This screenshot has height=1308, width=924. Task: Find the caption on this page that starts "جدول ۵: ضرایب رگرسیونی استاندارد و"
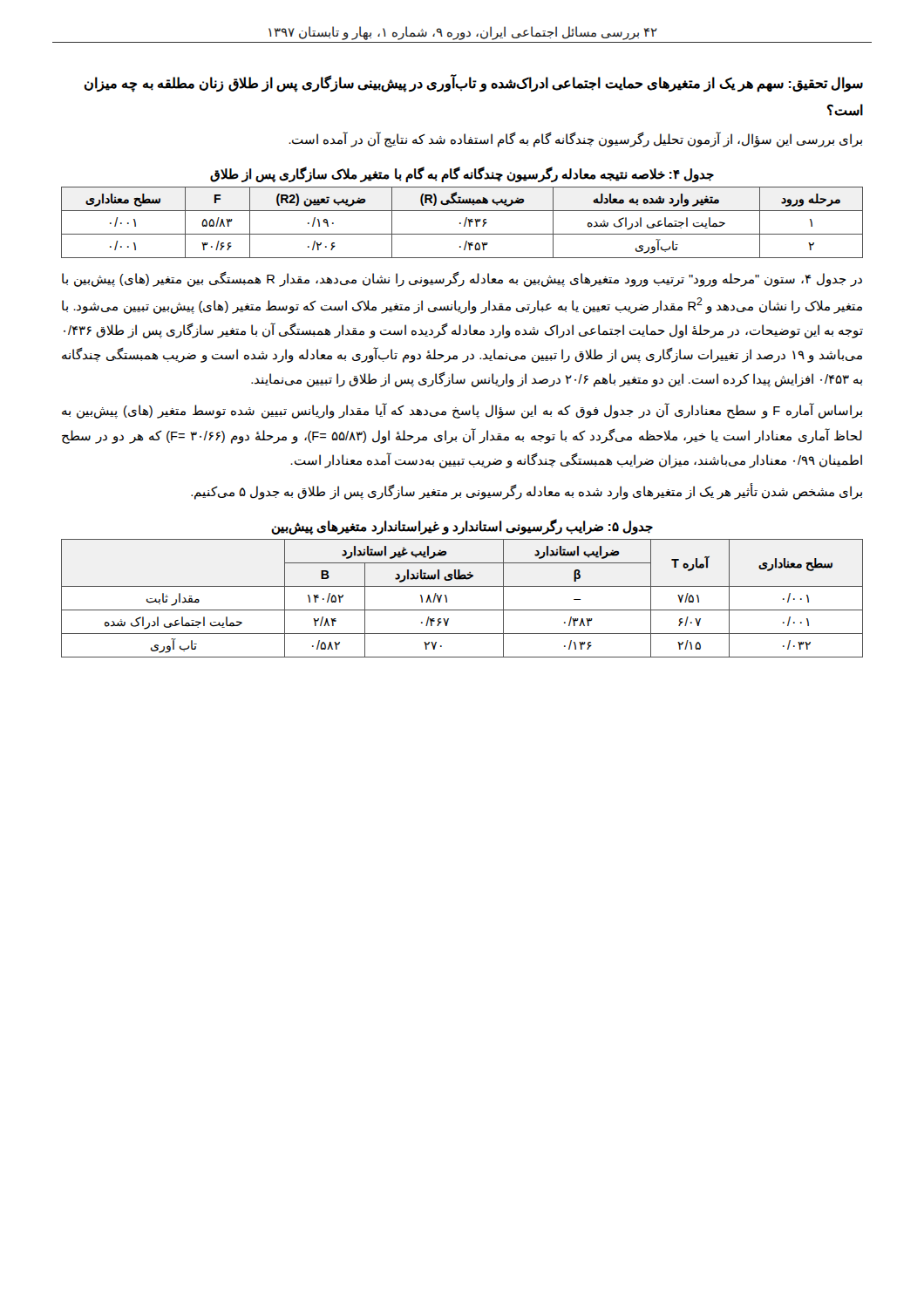(462, 527)
